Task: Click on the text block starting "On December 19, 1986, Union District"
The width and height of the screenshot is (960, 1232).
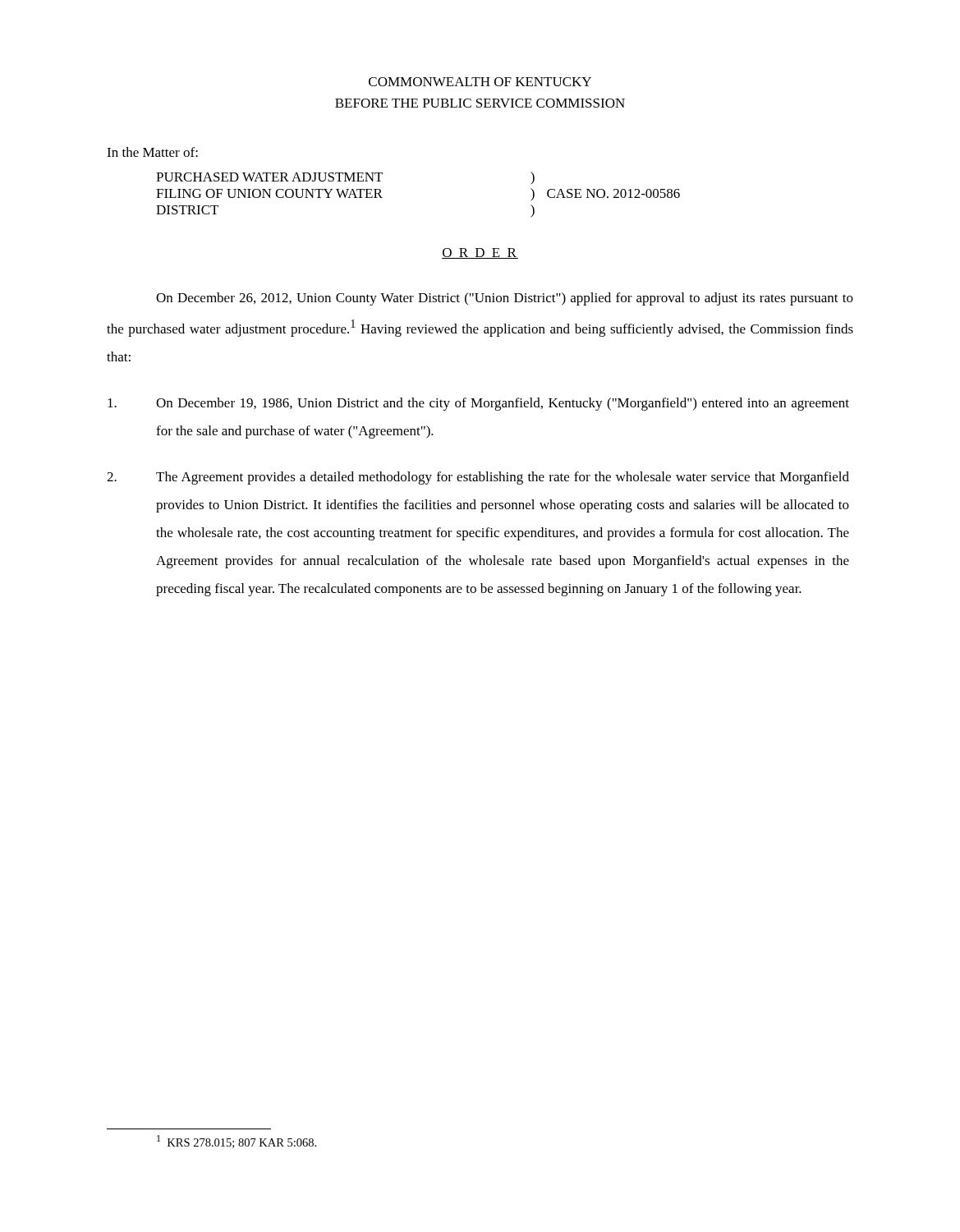Action: [x=478, y=417]
